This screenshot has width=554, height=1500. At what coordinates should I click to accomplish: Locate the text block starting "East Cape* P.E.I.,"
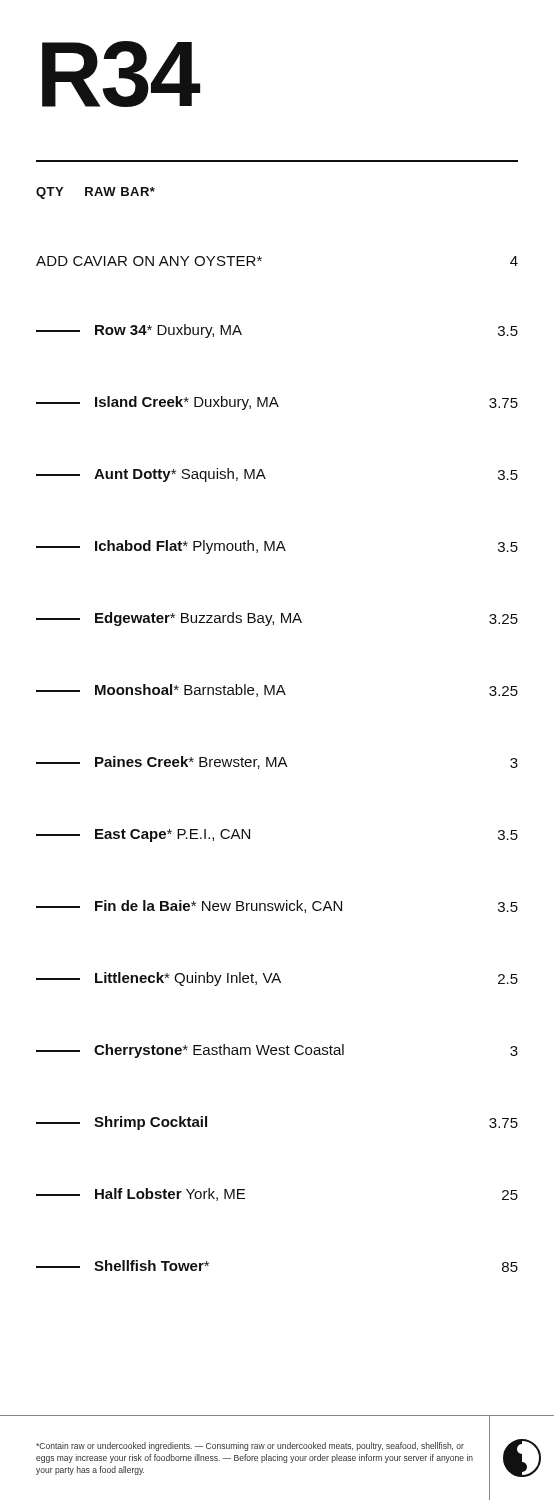pos(162,836)
